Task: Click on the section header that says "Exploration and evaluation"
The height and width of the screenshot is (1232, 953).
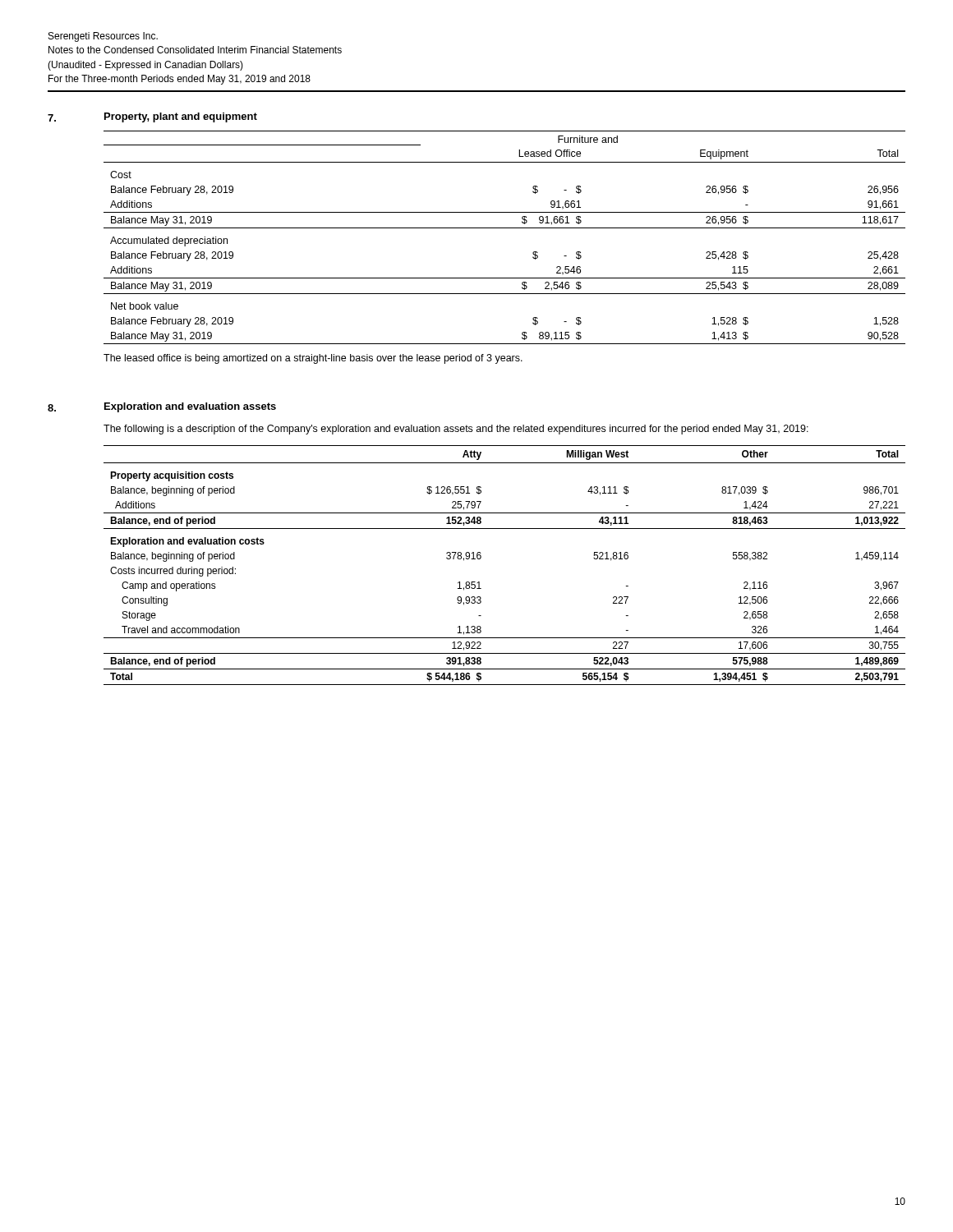Action: pyautogui.click(x=190, y=406)
